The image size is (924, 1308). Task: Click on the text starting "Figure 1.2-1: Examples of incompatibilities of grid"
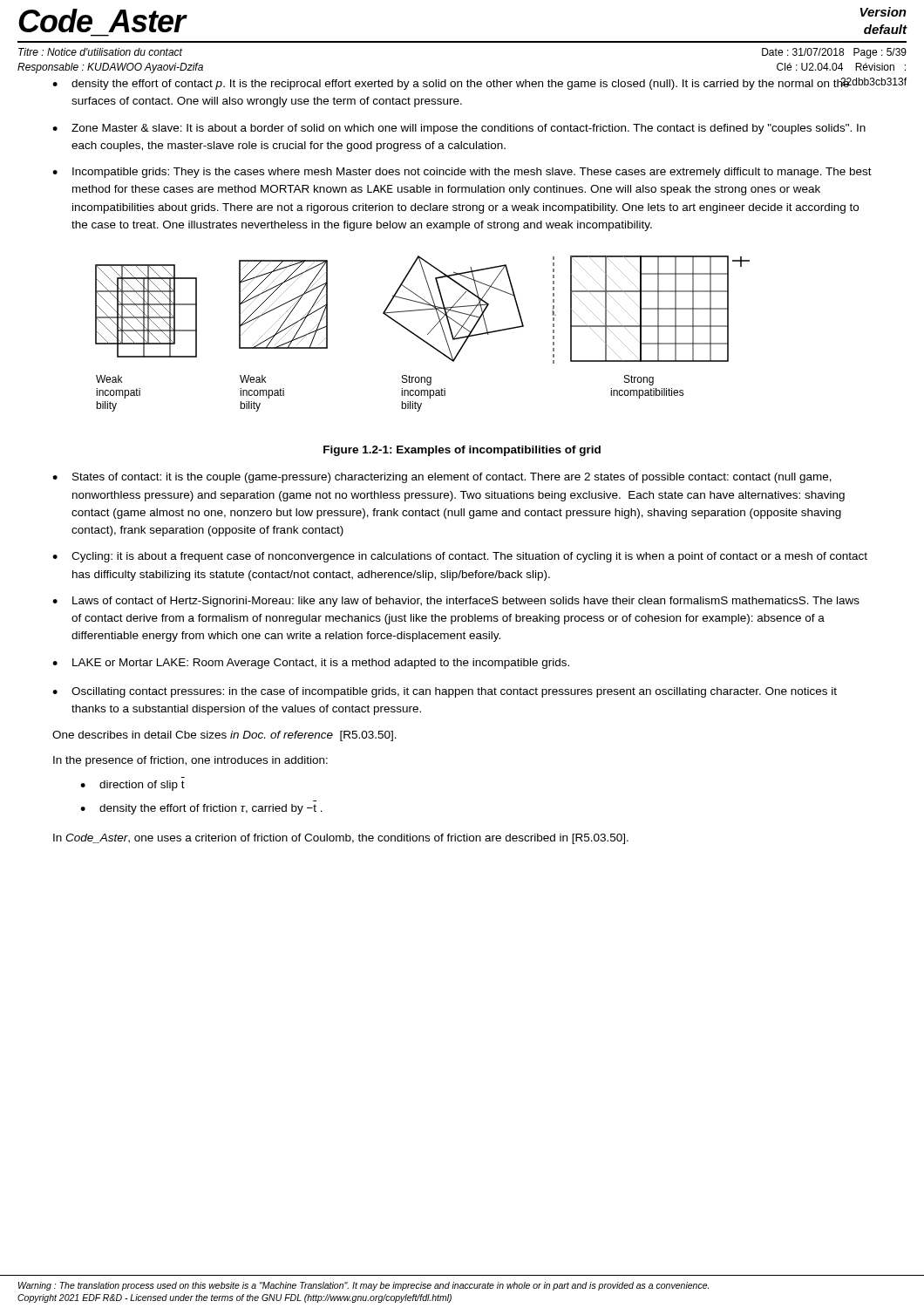click(462, 450)
